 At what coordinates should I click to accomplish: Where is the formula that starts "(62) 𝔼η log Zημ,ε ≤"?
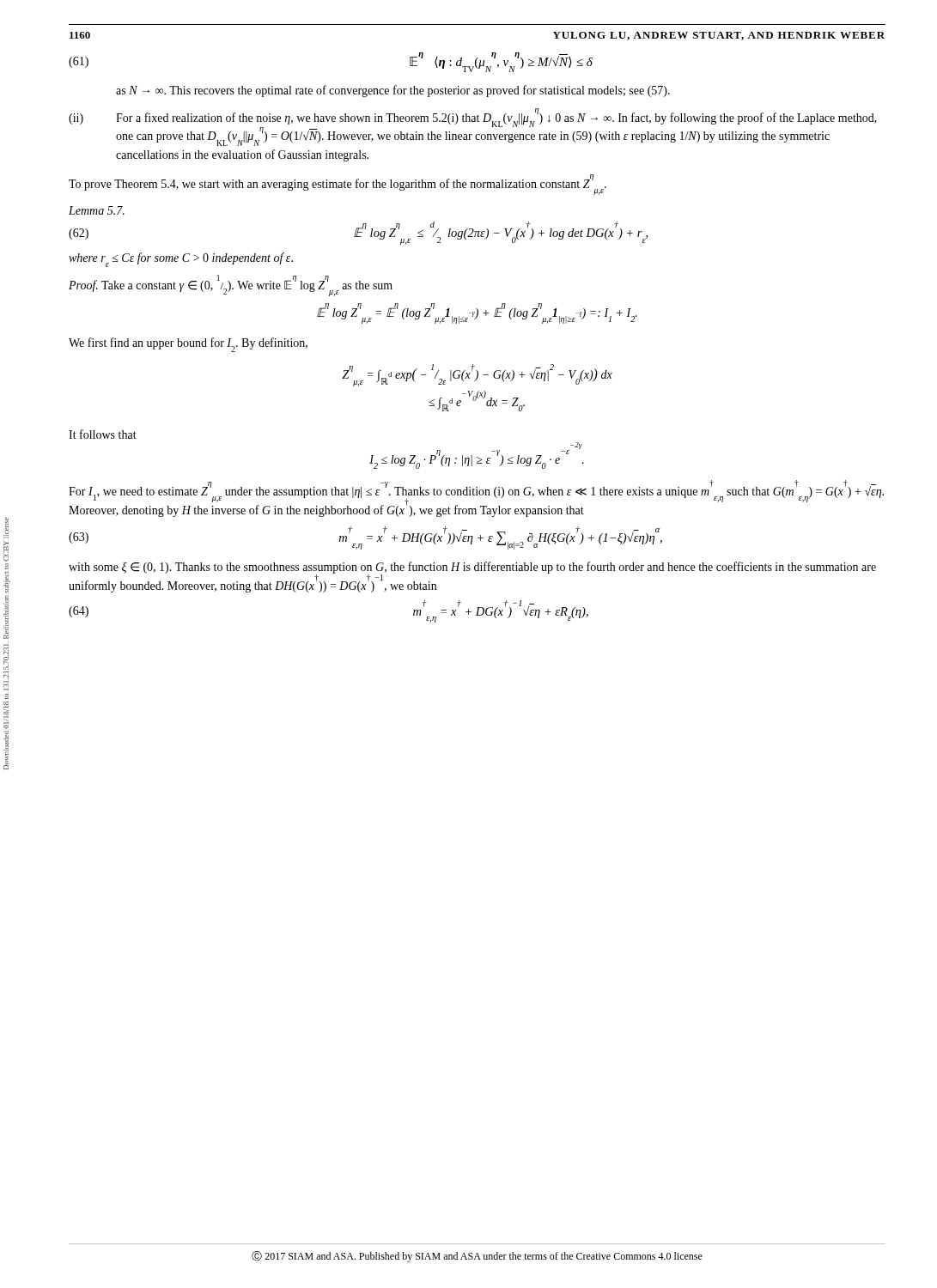coord(477,233)
